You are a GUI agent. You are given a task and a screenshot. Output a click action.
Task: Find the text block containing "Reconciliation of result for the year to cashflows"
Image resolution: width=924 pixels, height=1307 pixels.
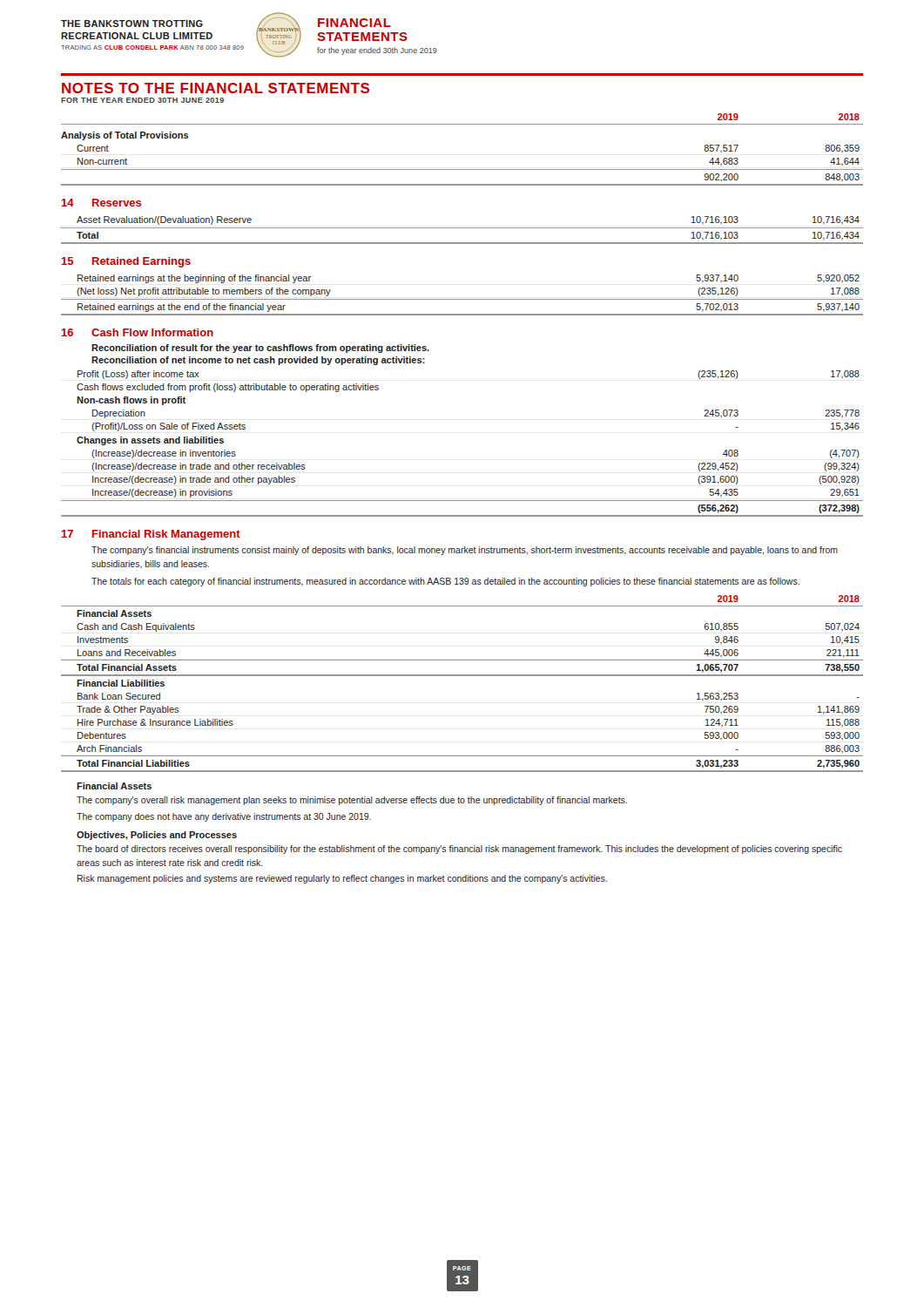[x=260, y=348]
